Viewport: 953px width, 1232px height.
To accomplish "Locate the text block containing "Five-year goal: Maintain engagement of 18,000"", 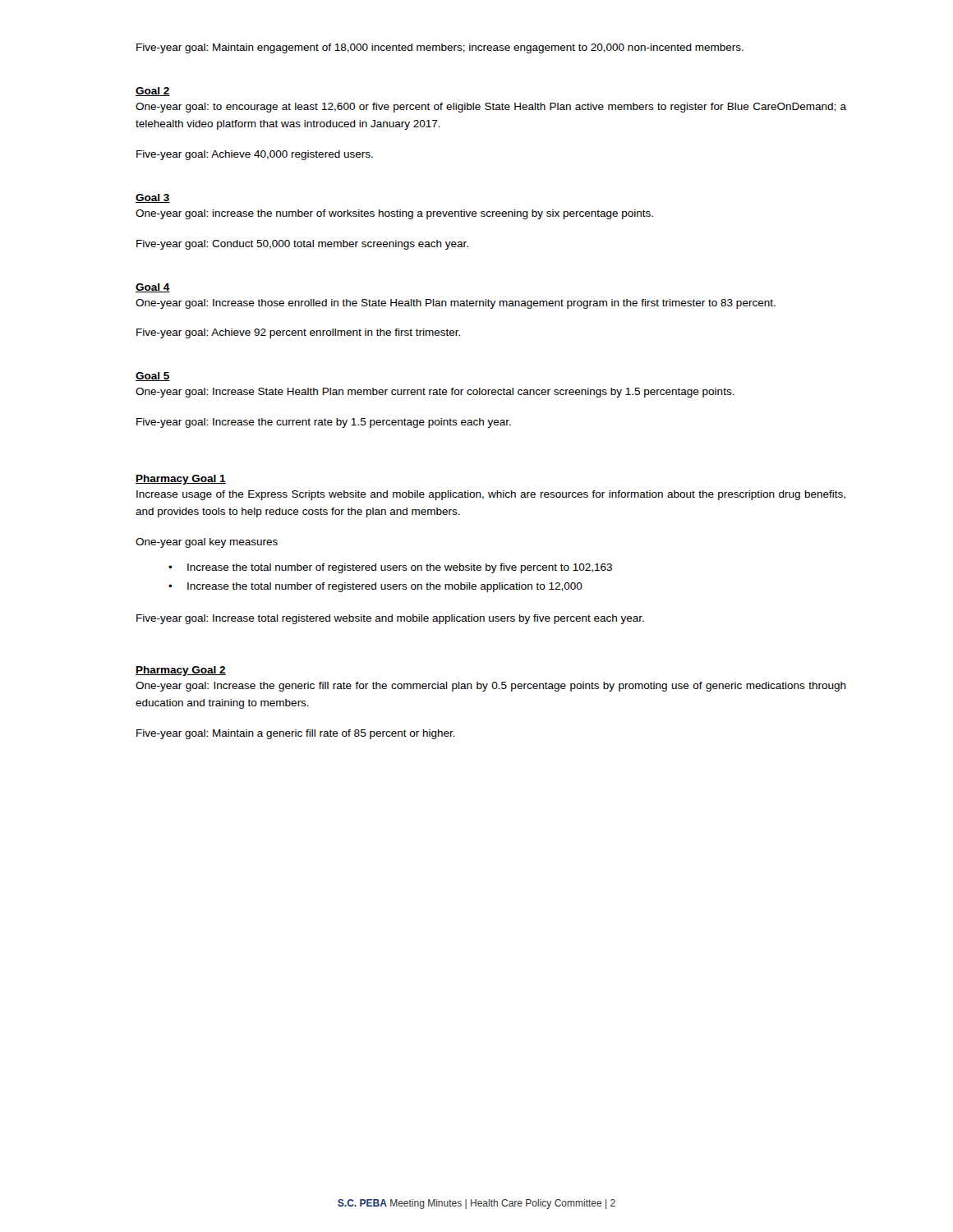I will point(440,47).
